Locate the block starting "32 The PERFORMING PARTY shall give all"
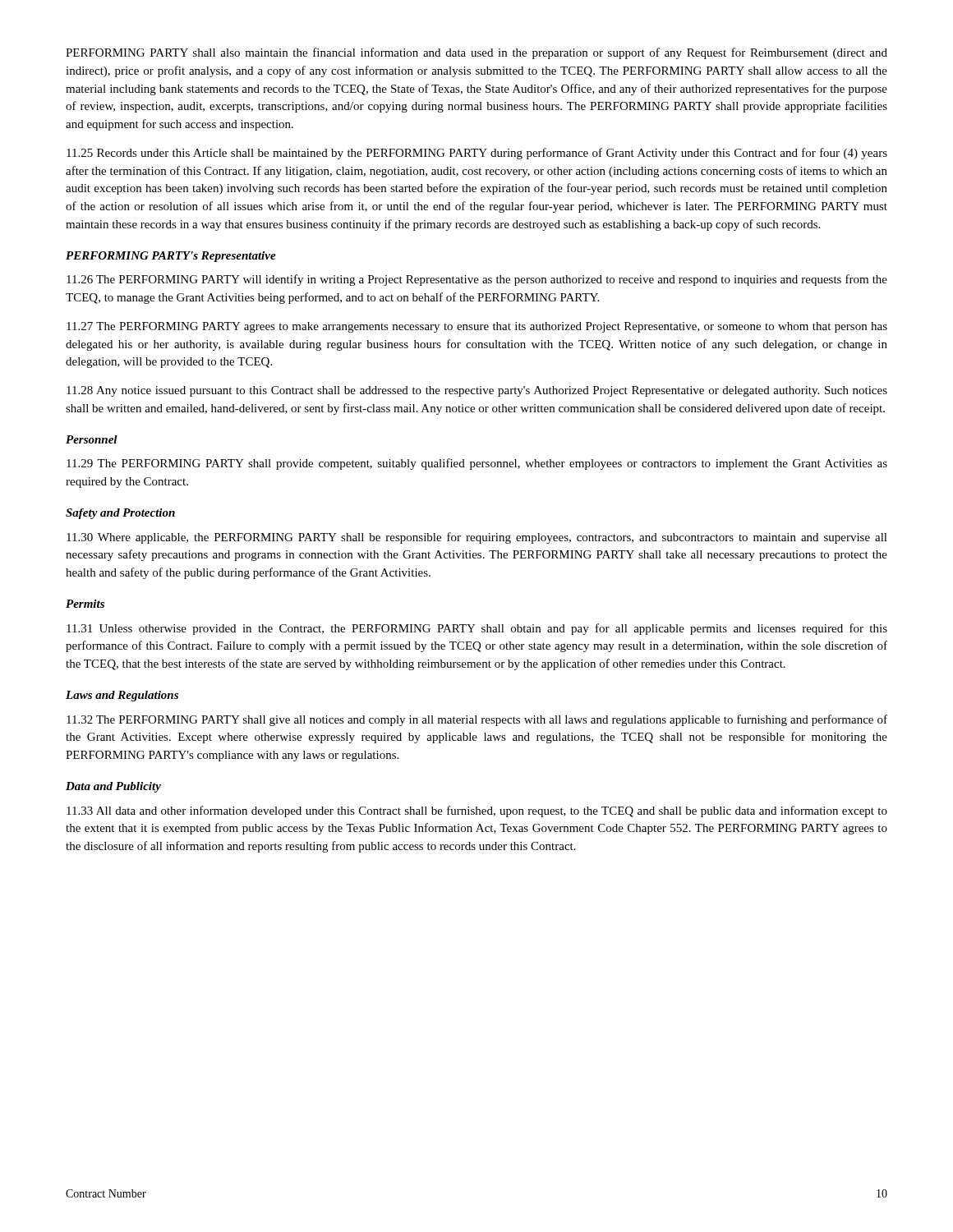953x1232 pixels. (x=476, y=737)
